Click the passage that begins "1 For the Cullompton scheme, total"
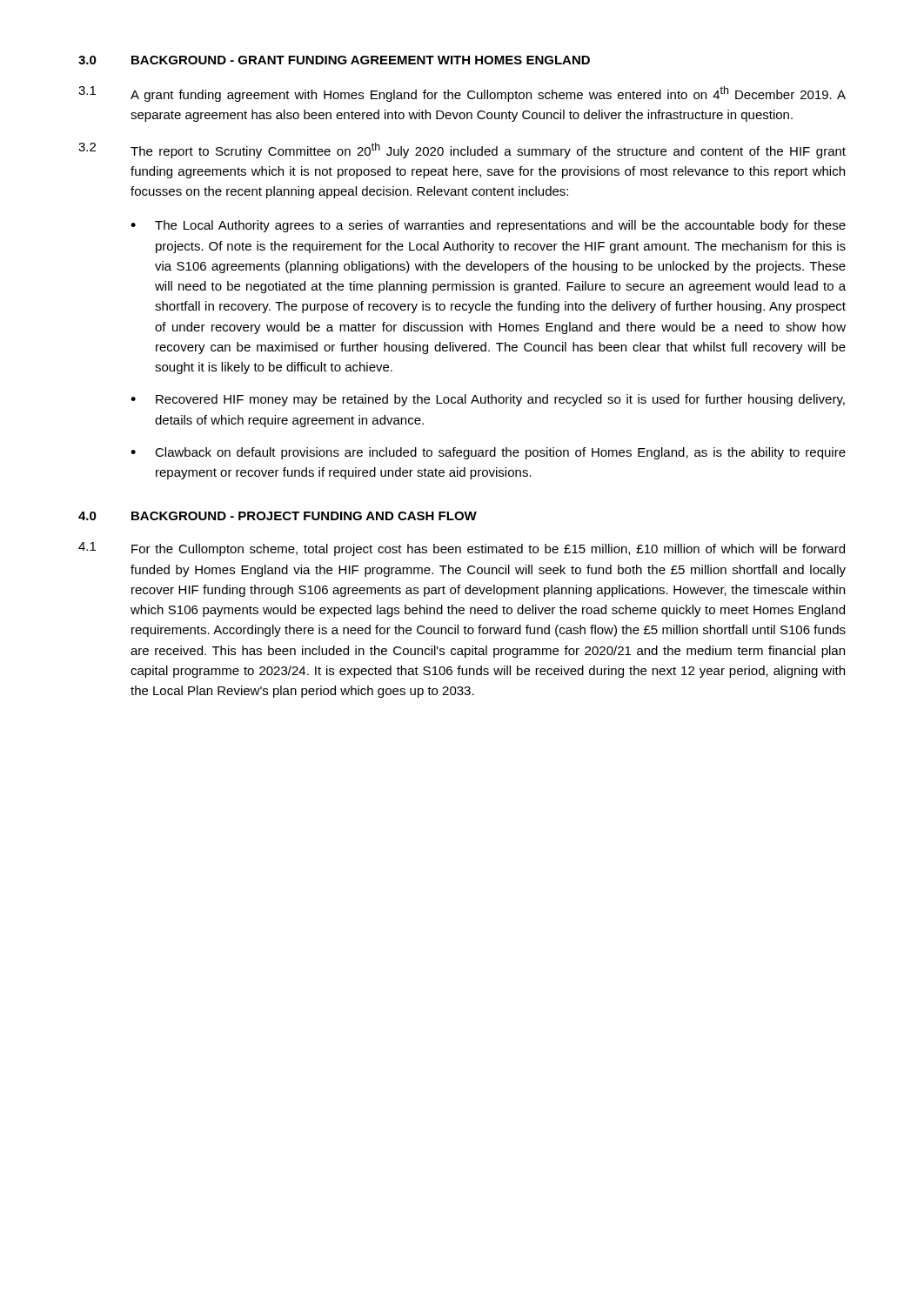The image size is (924, 1305). click(x=462, y=620)
